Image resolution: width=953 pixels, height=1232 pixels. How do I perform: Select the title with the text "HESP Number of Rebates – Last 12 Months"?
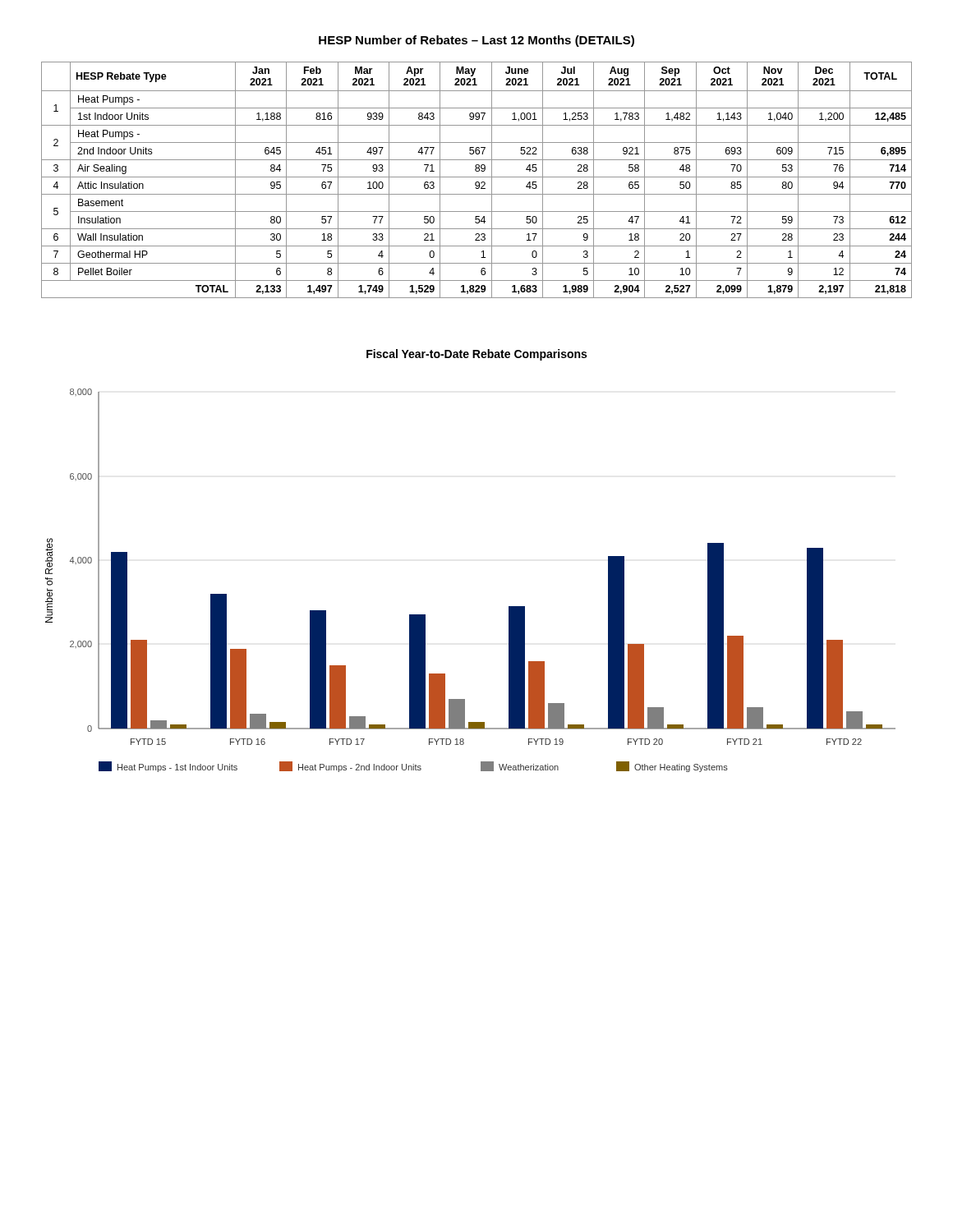pyautogui.click(x=476, y=40)
